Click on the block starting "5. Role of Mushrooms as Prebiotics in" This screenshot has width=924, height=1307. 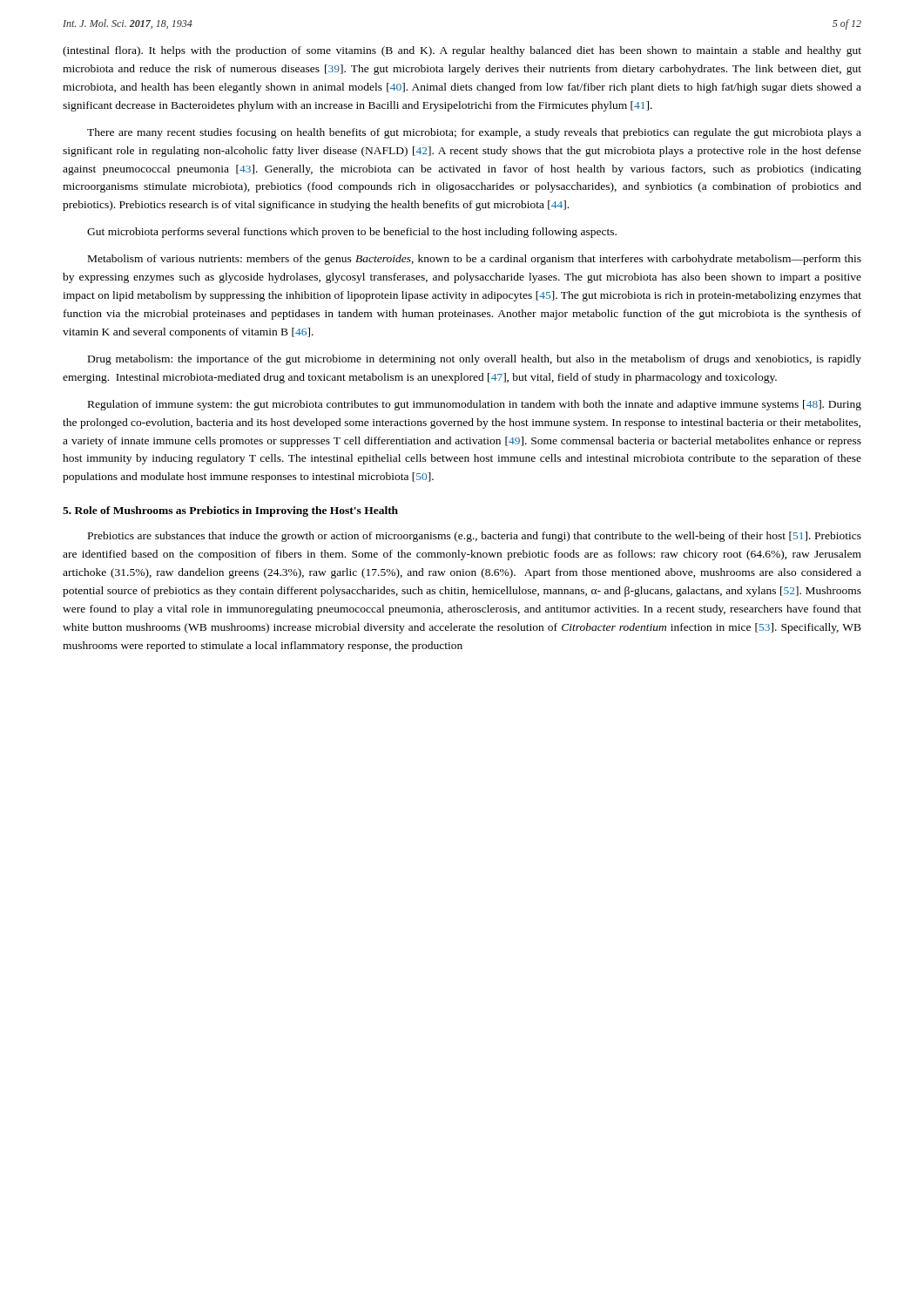pyautogui.click(x=230, y=510)
